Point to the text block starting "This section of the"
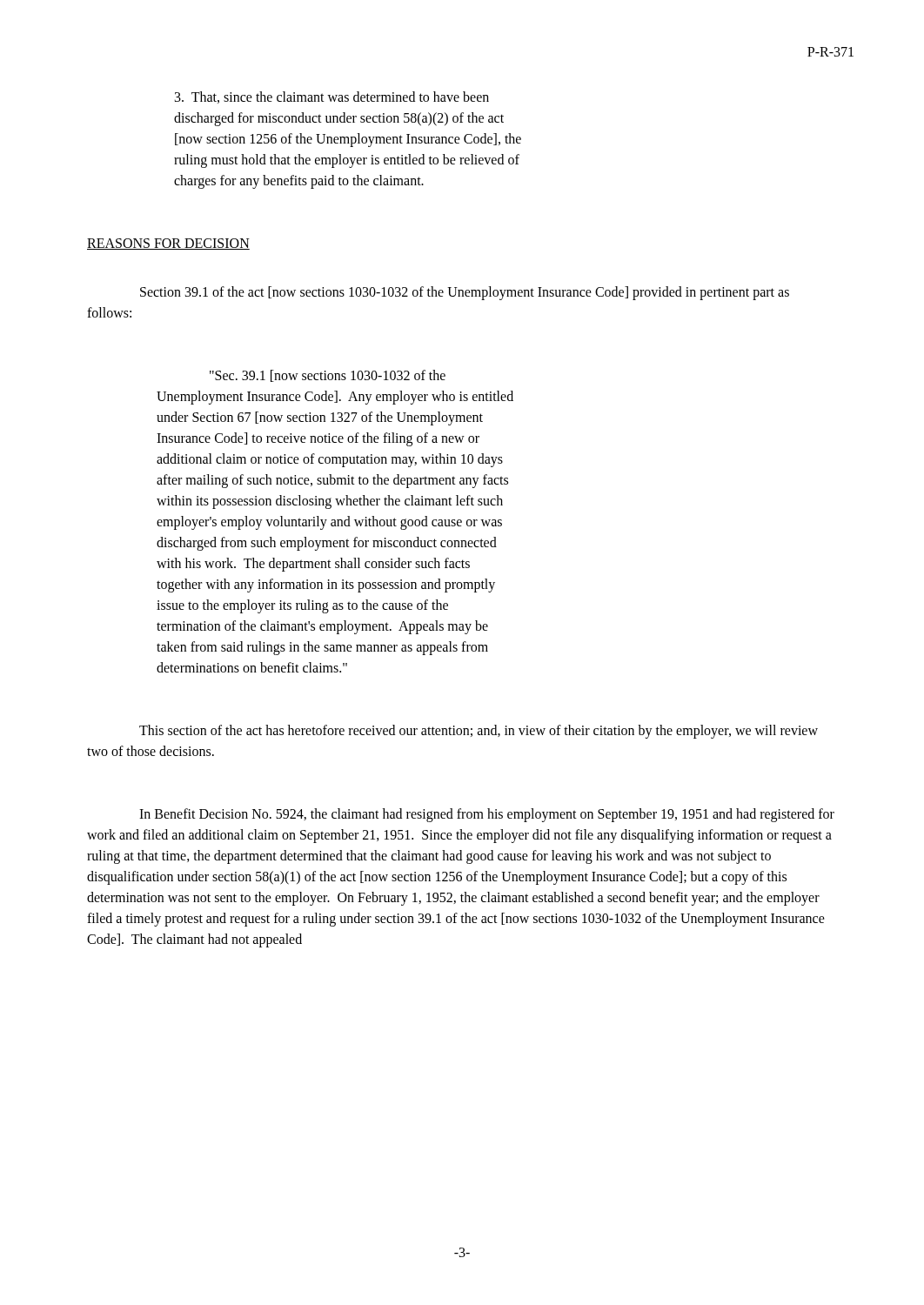Image resolution: width=924 pixels, height=1305 pixels. click(462, 741)
